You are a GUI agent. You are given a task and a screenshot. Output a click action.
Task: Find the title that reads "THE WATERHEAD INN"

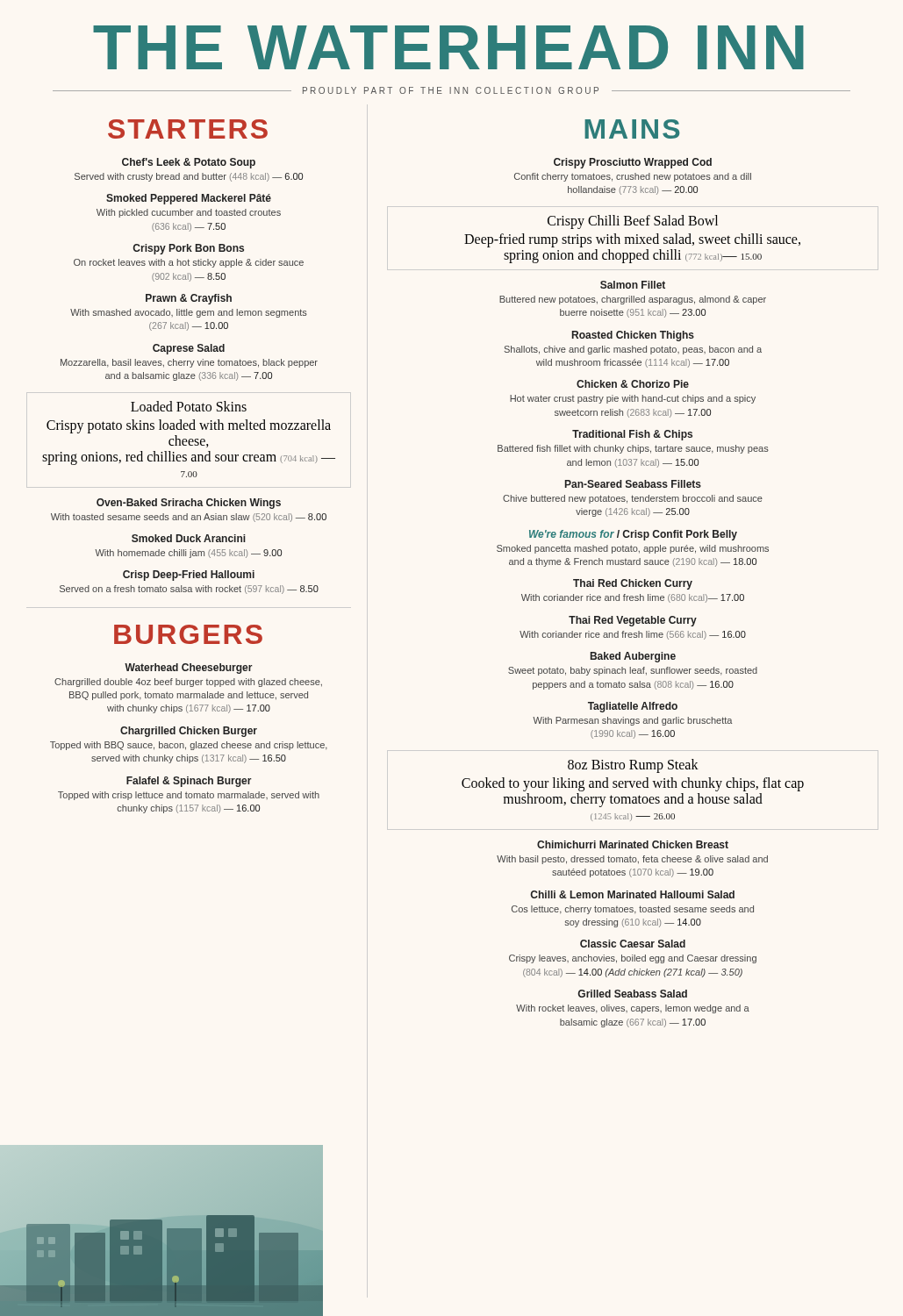click(452, 46)
